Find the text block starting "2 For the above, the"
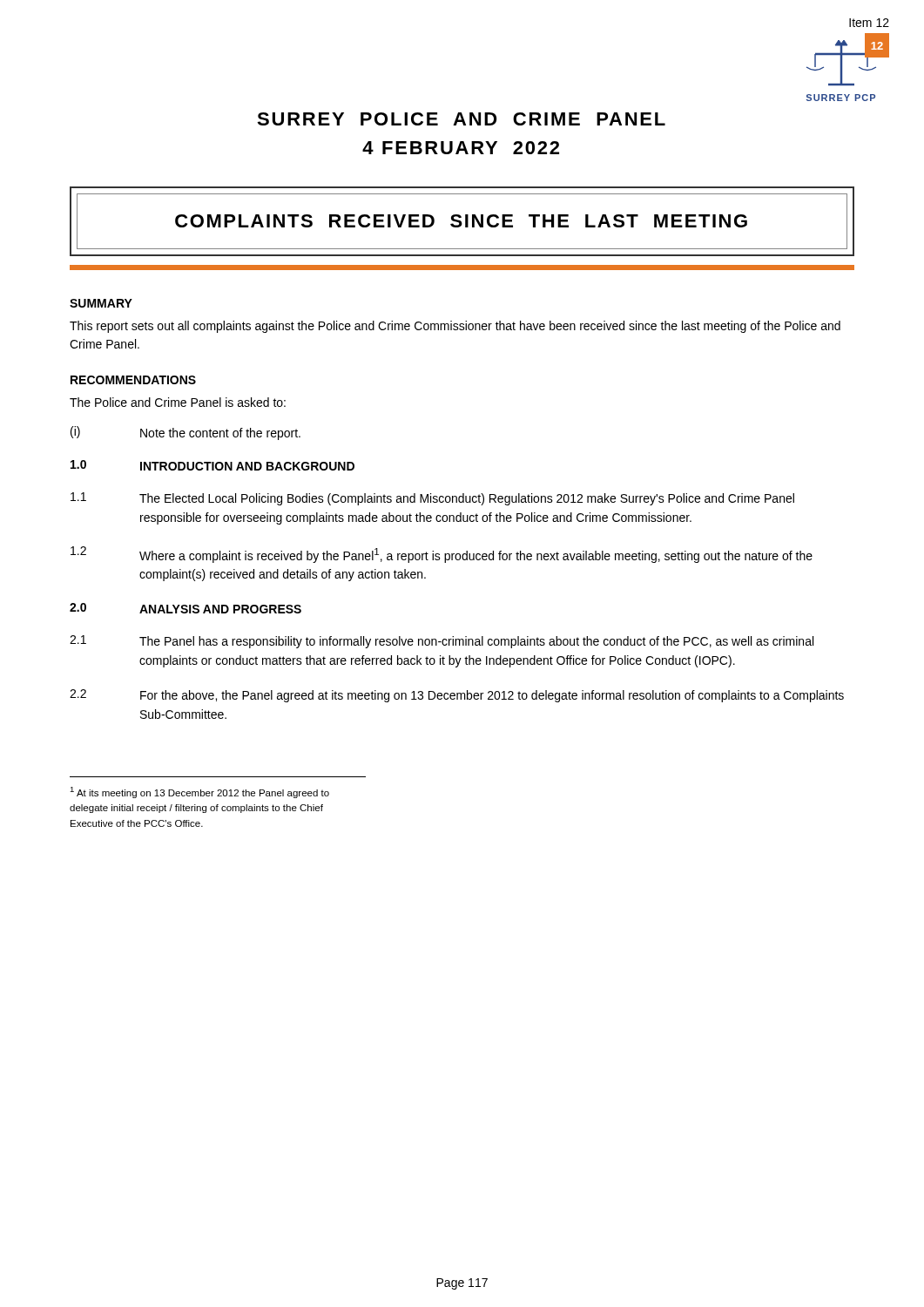The width and height of the screenshot is (924, 1307). (462, 705)
